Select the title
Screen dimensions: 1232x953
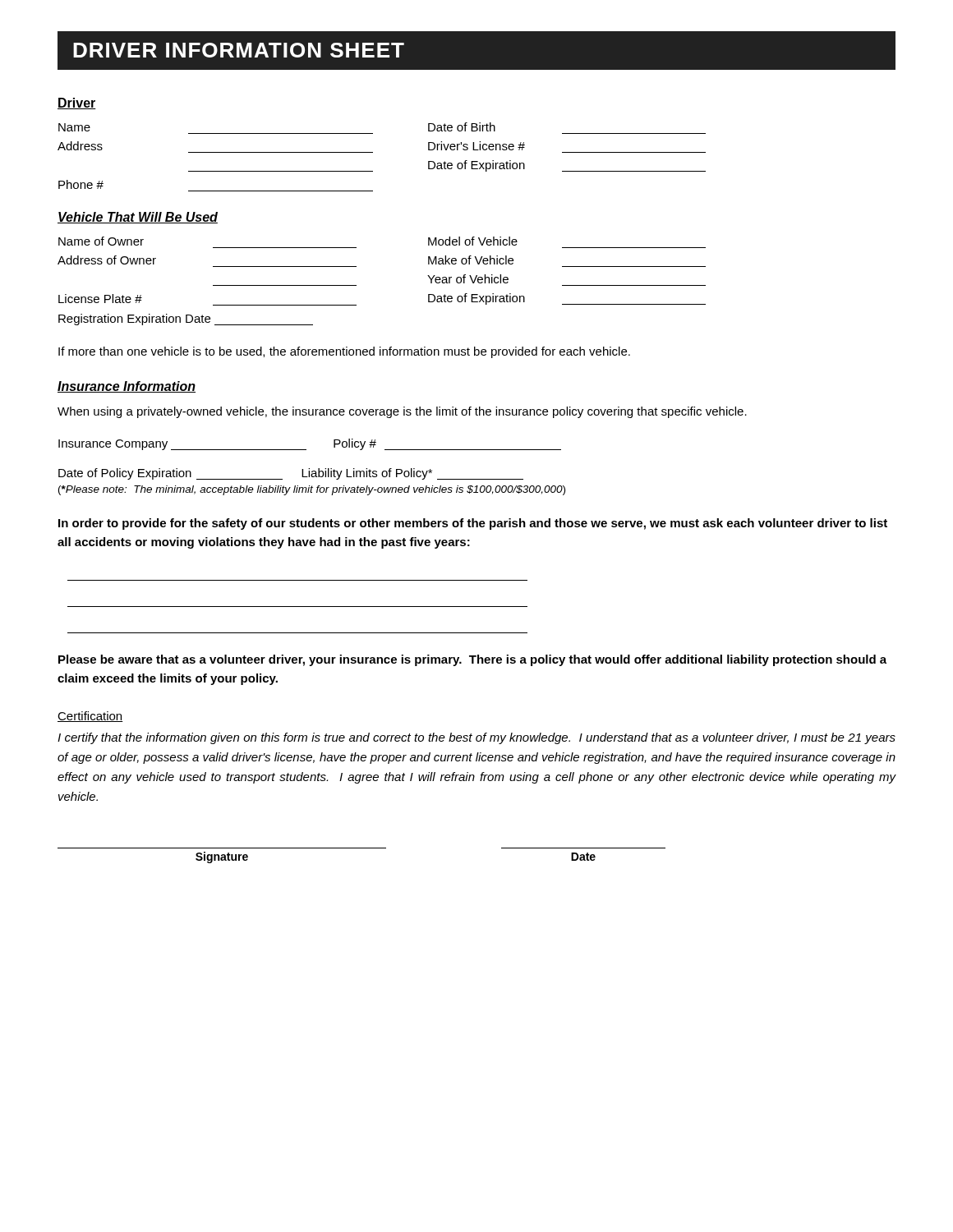[476, 51]
